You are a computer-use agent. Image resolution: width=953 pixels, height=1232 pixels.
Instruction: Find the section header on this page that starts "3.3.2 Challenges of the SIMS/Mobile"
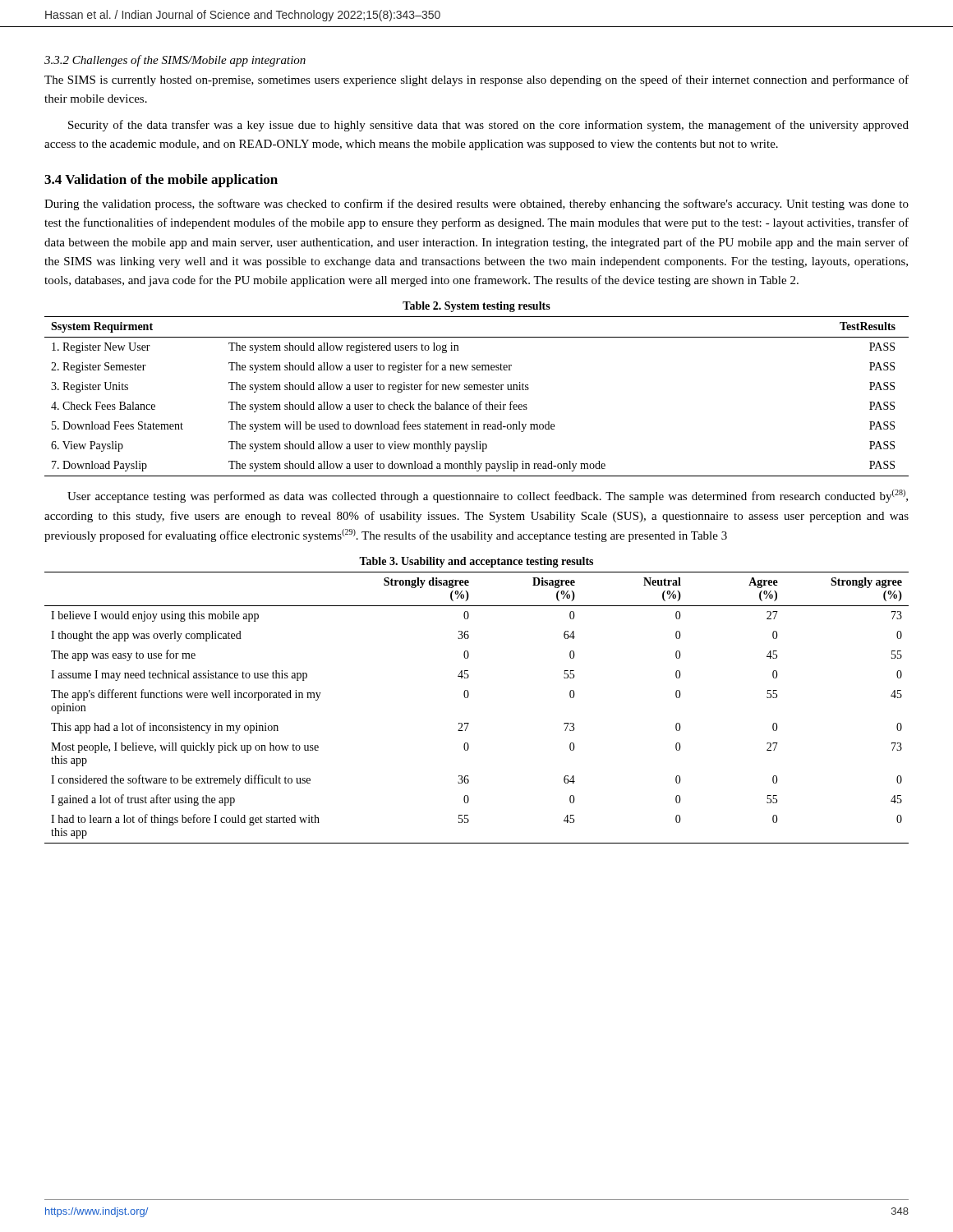[x=175, y=60]
